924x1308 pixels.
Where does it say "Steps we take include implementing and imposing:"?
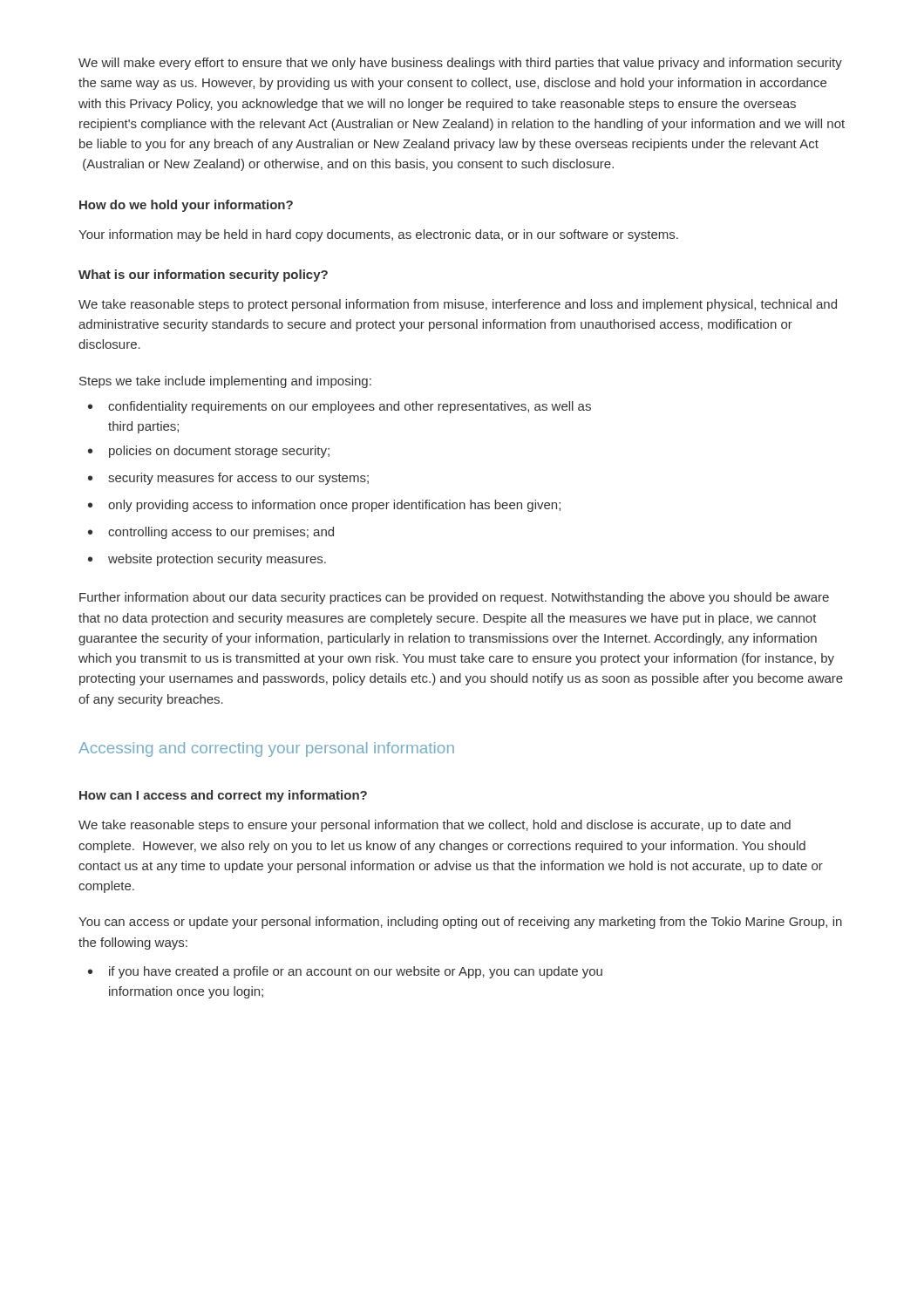click(225, 380)
